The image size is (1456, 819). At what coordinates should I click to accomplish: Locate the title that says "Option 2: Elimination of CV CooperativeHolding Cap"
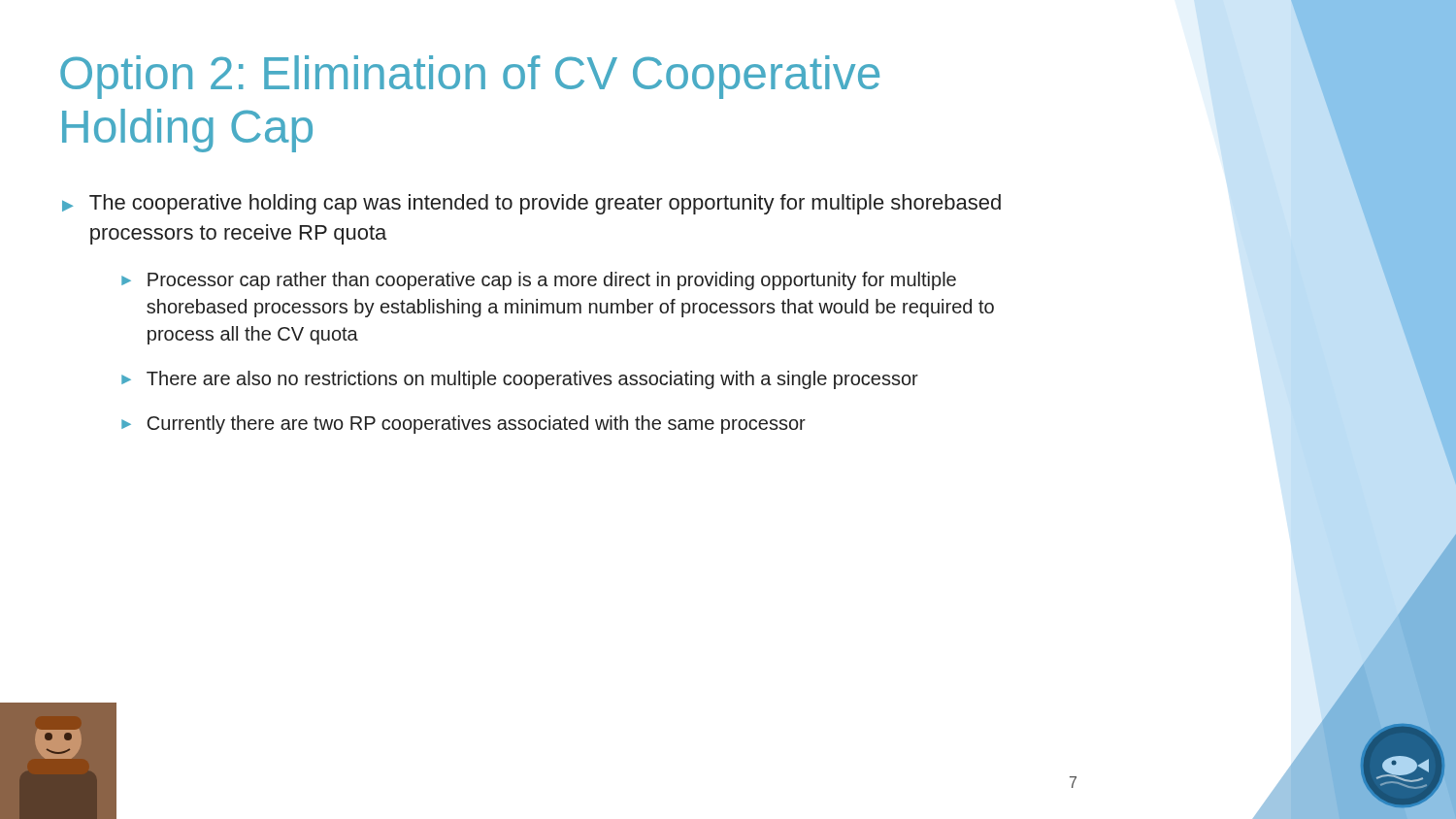pos(534,100)
